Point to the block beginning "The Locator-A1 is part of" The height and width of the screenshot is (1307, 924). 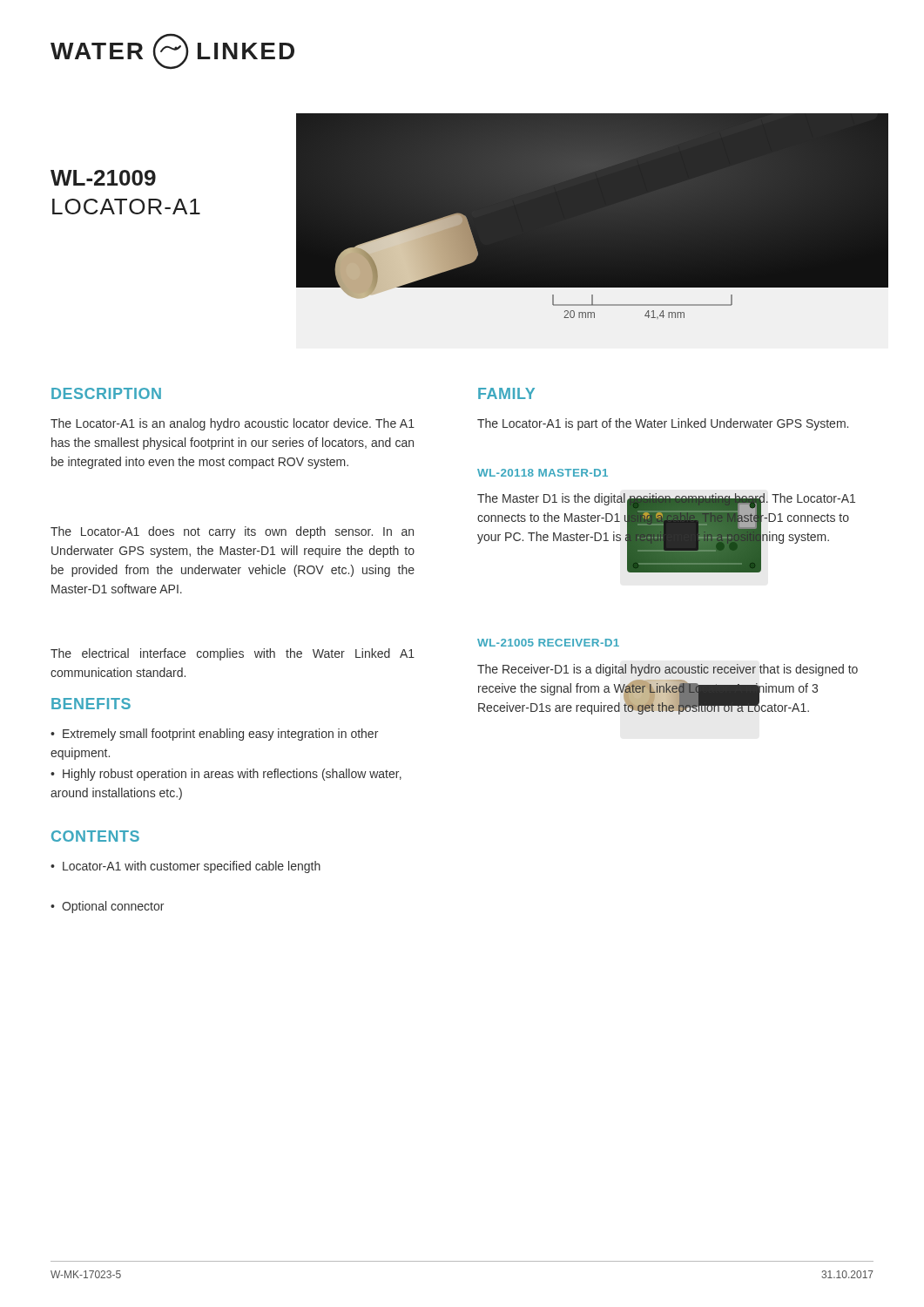coord(663,423)
